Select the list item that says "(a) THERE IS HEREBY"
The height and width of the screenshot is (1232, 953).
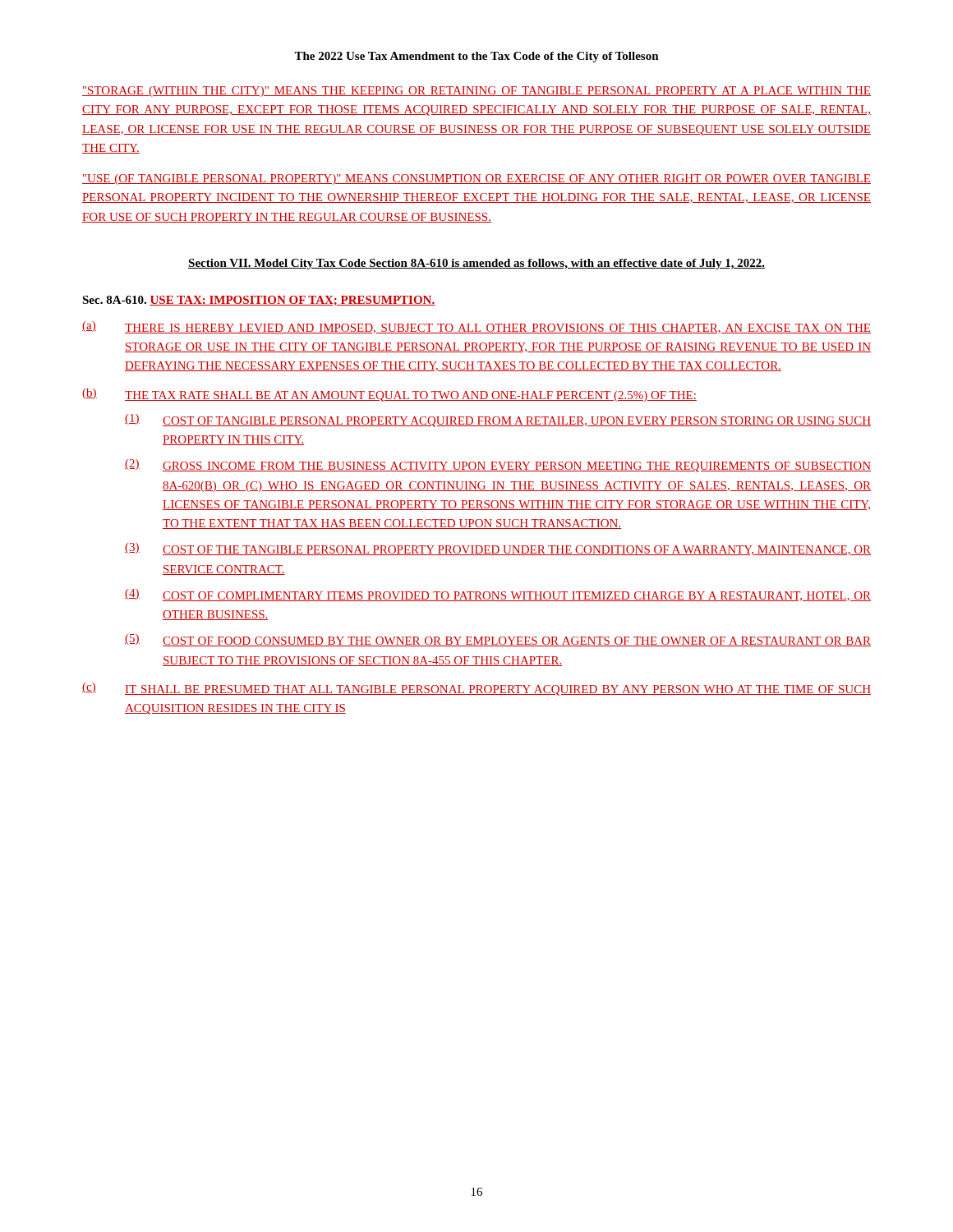coord(476,347)
